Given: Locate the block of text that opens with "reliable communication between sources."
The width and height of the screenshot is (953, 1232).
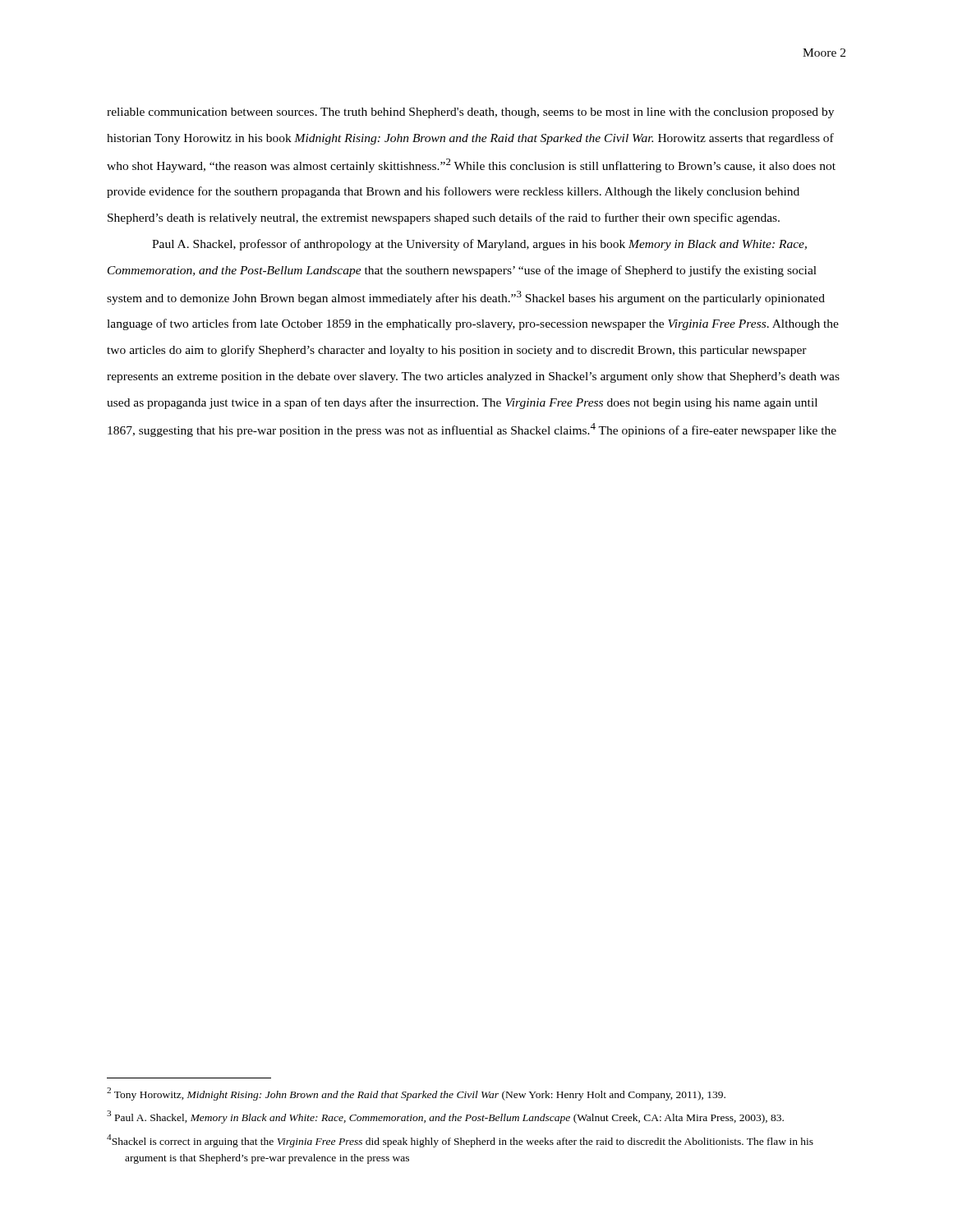Looking at the screenshot, I should [x=471, y=164].
